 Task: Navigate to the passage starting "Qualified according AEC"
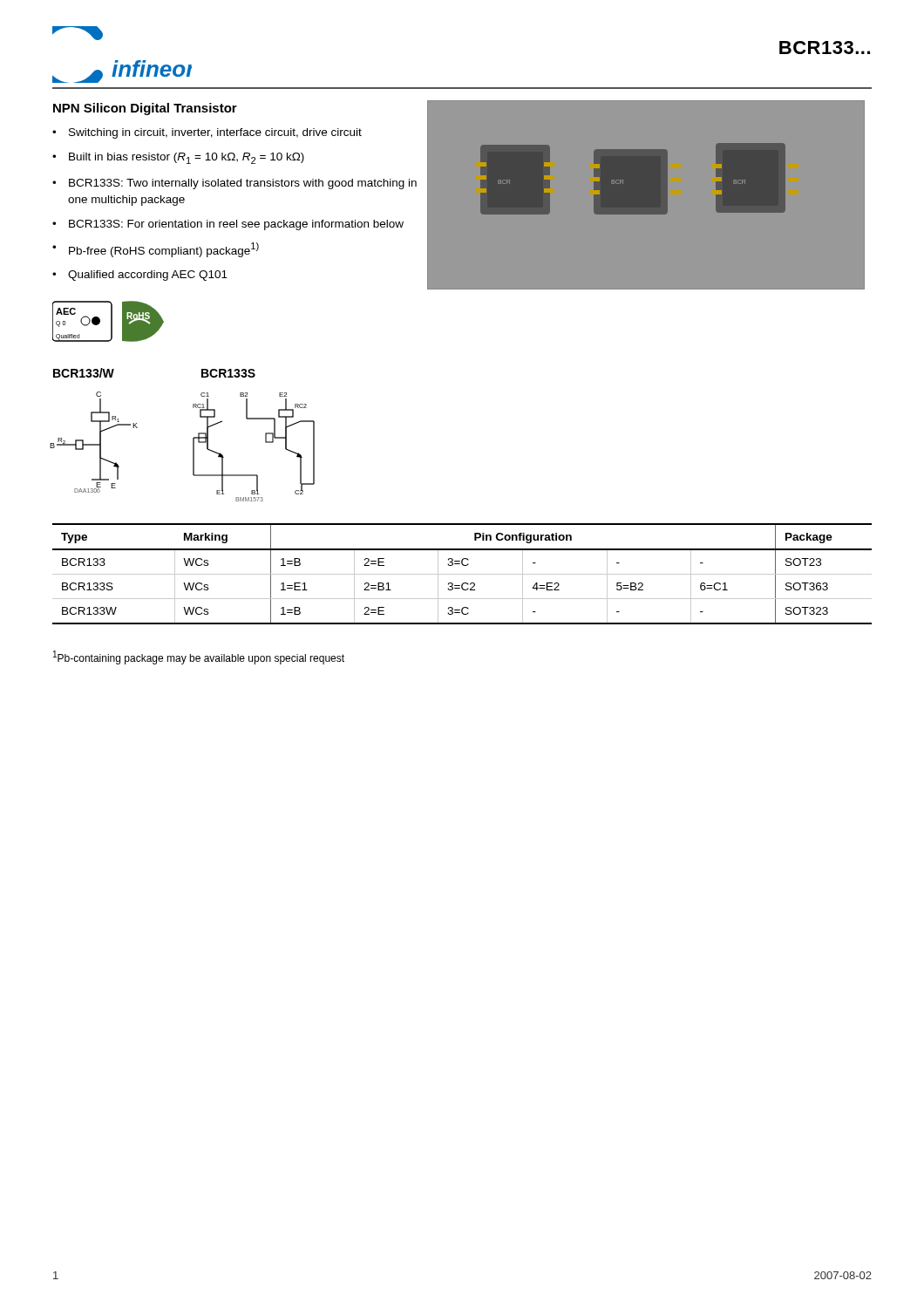[148, 275]
